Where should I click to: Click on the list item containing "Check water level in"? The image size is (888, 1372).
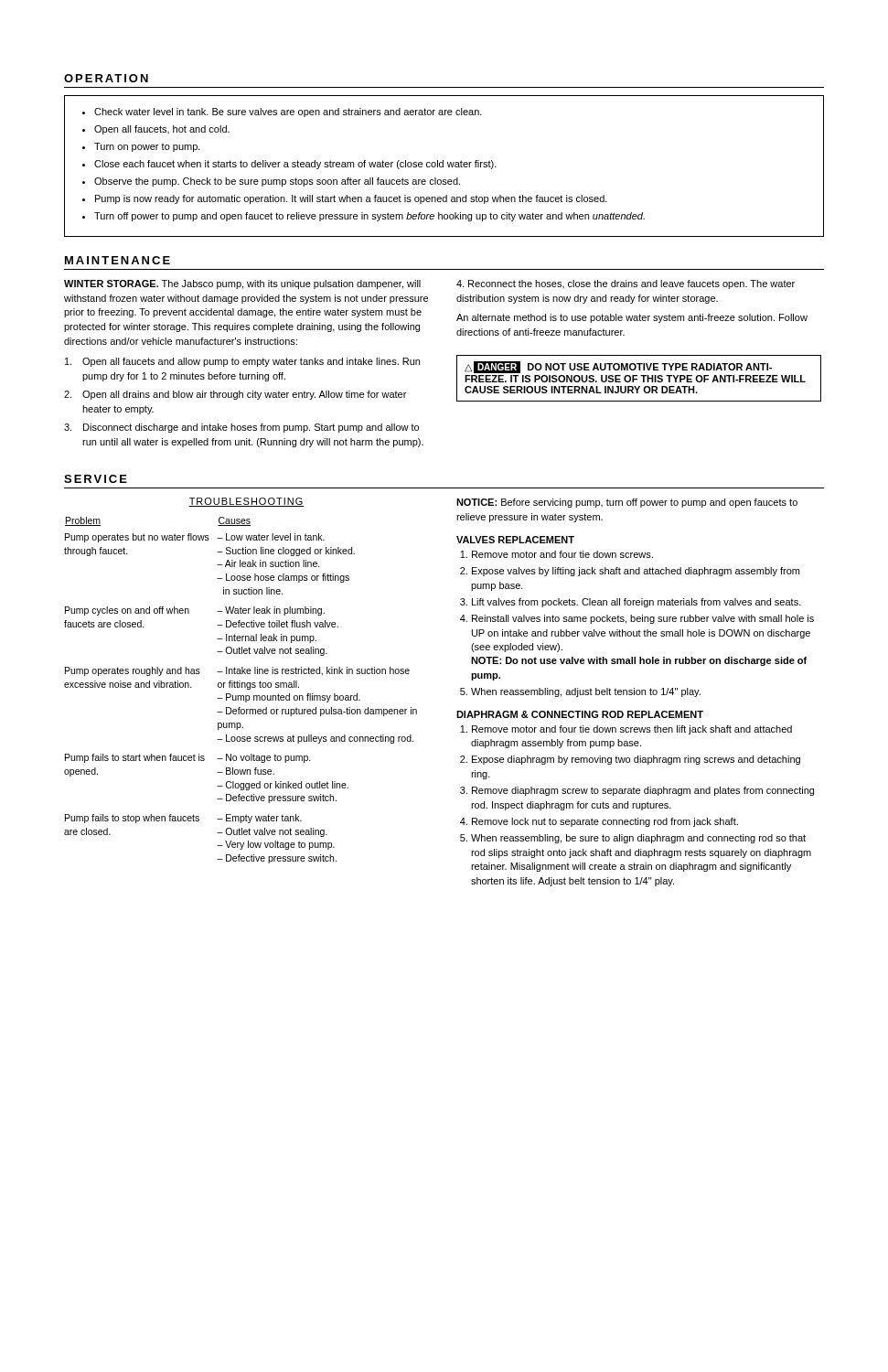click(x=288, y=112)
